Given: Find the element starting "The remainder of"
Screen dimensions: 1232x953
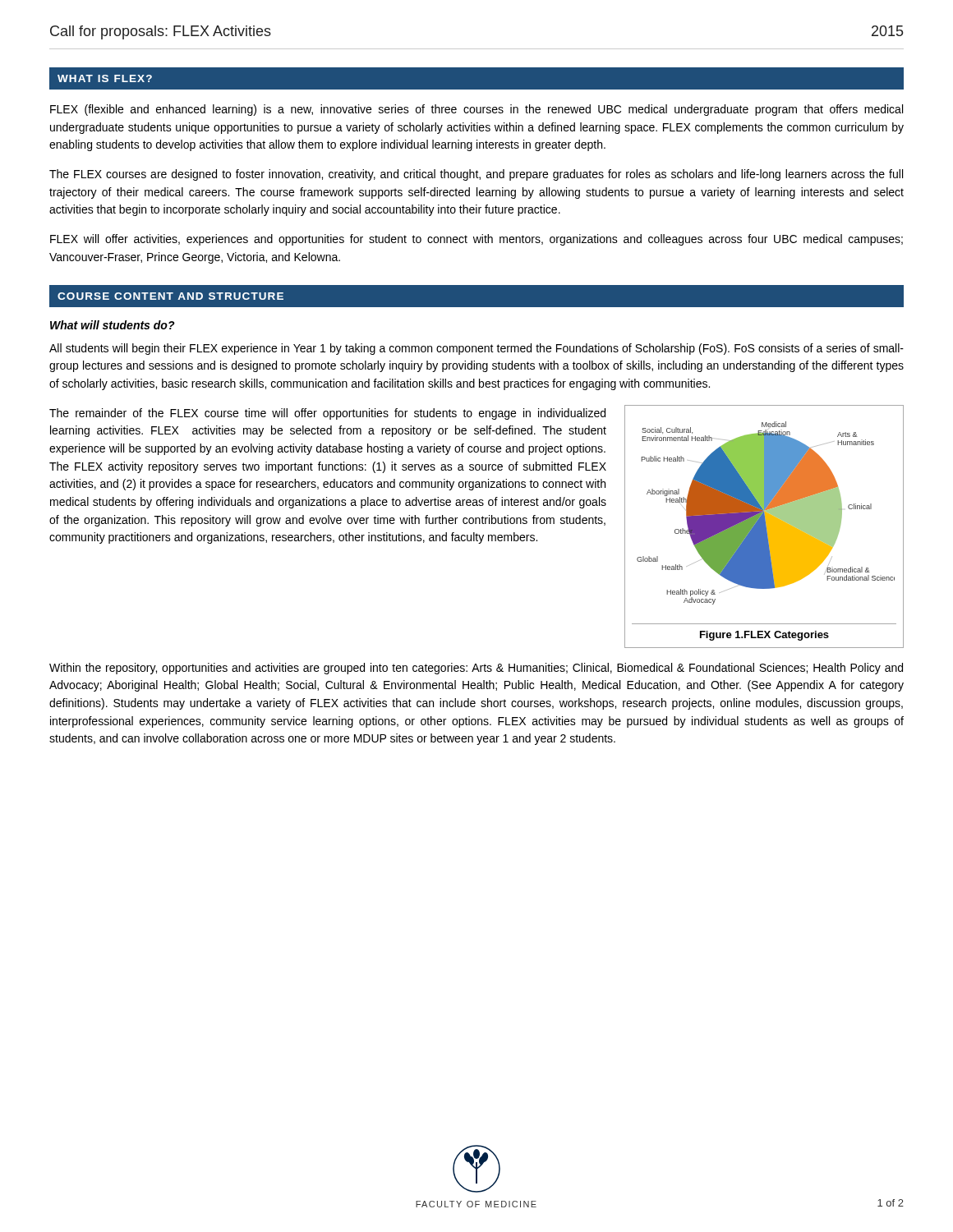Looking at the screenshot, I should (328, 475).
